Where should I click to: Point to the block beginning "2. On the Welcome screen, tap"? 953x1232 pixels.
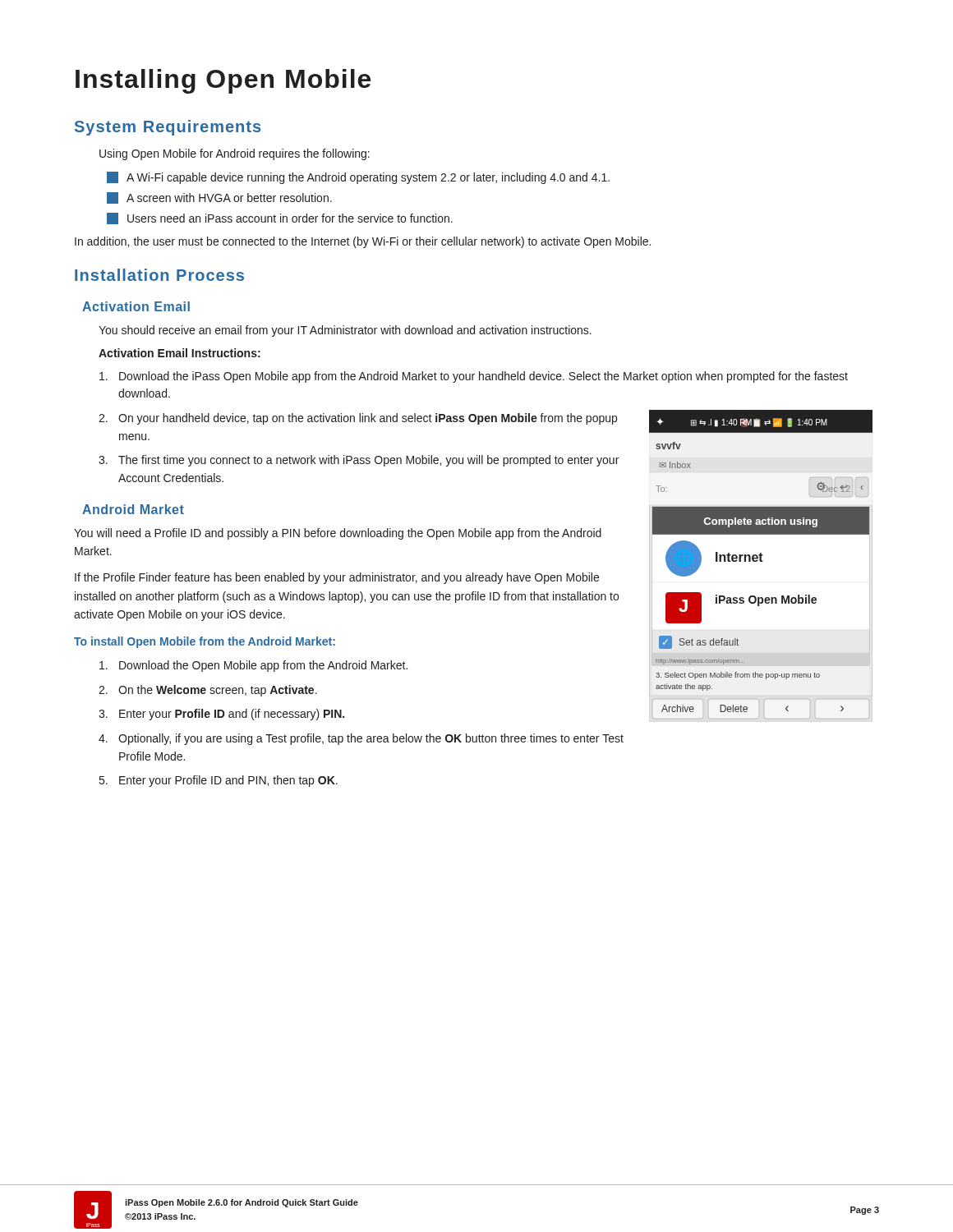pyautogui.click(x=208, y=690)
